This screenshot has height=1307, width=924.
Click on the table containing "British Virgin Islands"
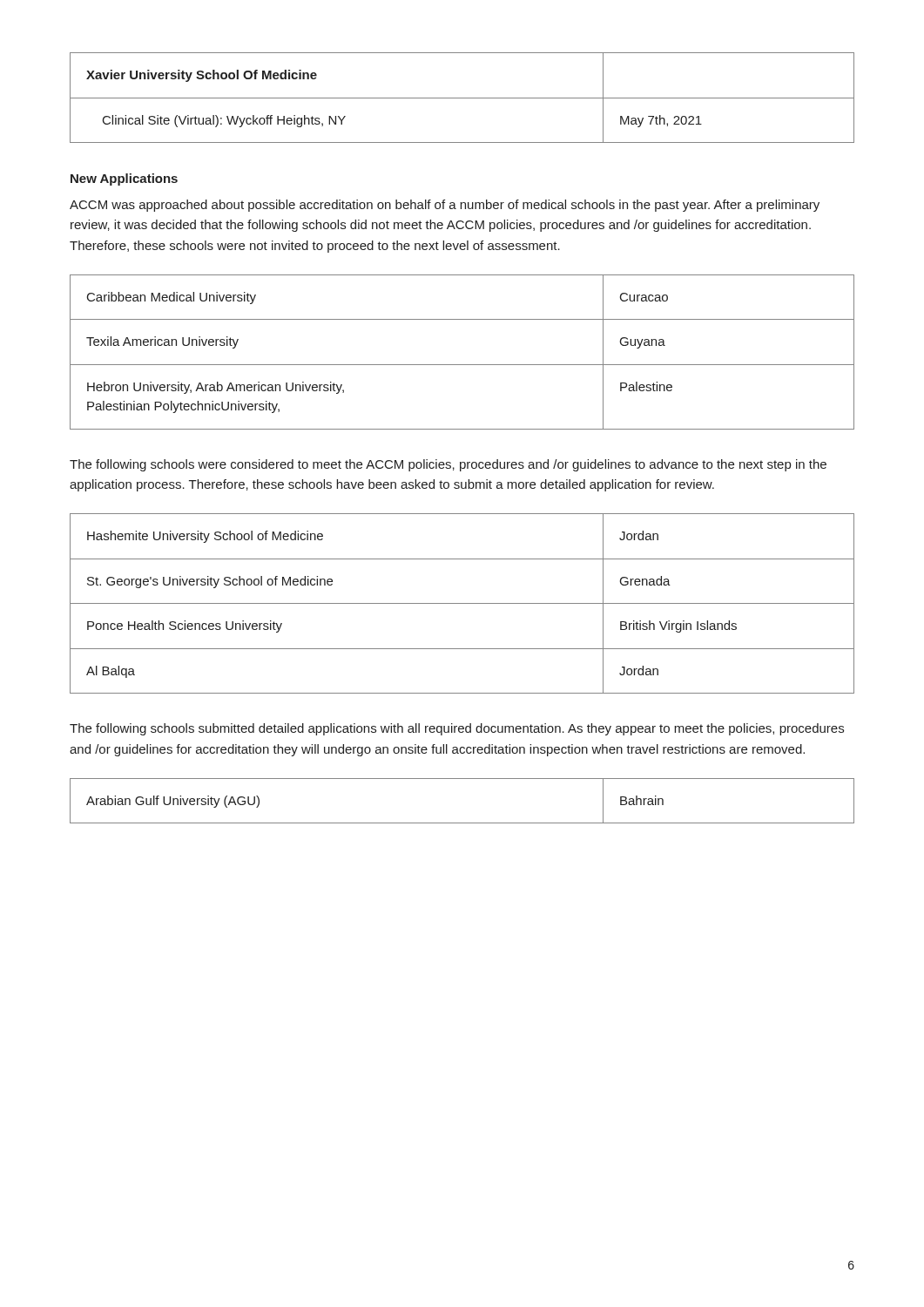462,604
